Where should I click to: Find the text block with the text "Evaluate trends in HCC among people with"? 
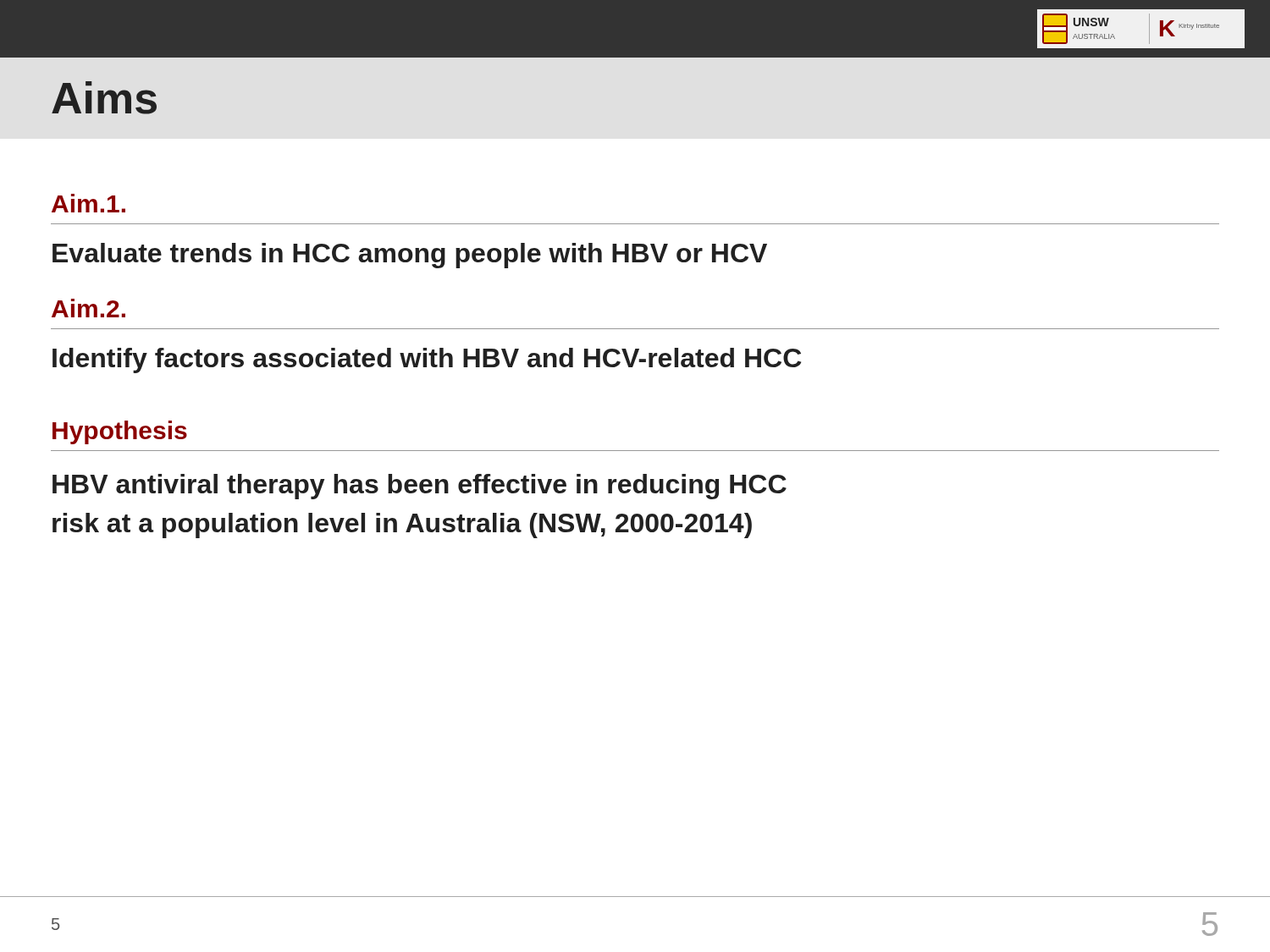pos(409,253)
